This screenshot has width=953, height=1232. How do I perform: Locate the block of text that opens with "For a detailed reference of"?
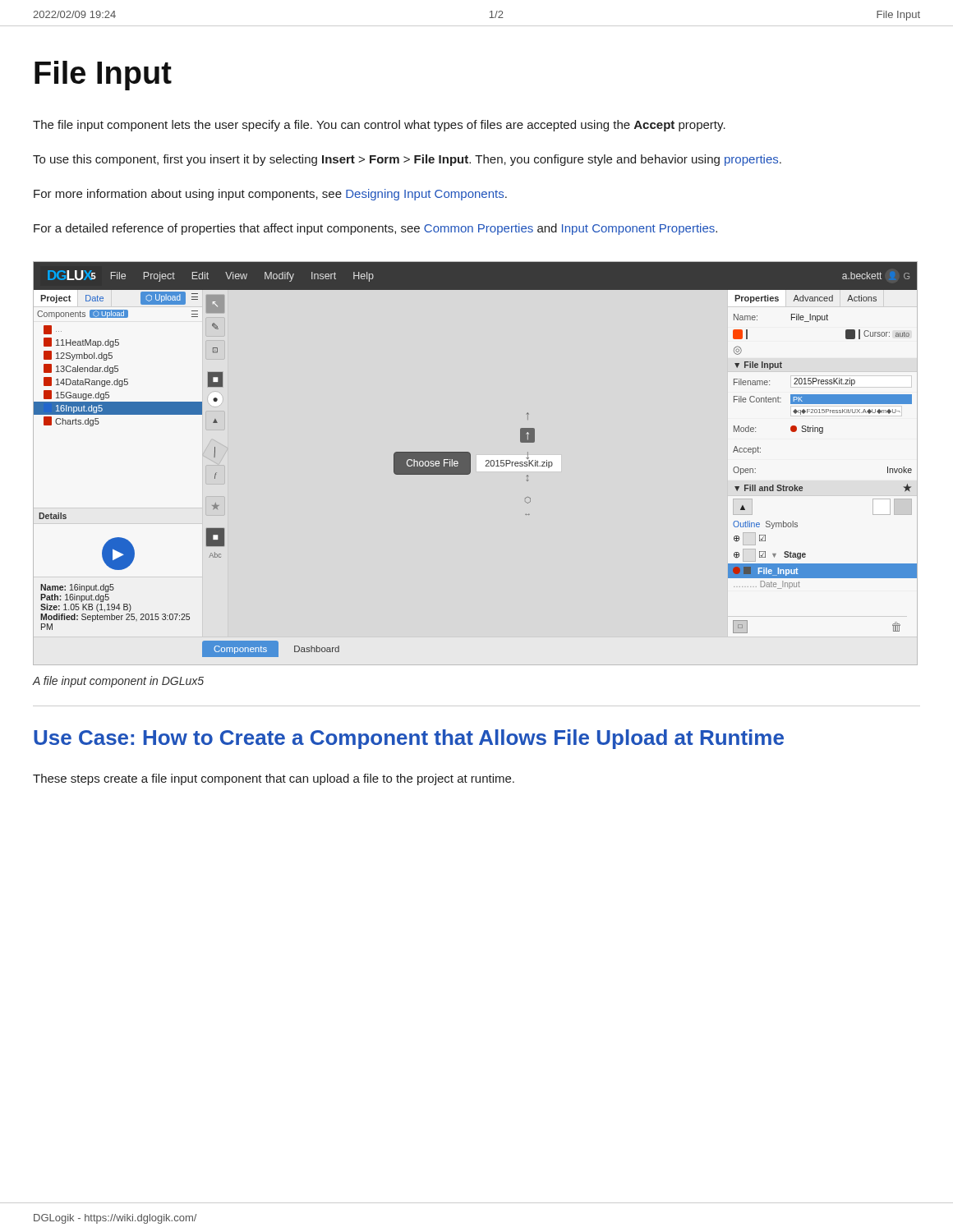coord(376,228)
